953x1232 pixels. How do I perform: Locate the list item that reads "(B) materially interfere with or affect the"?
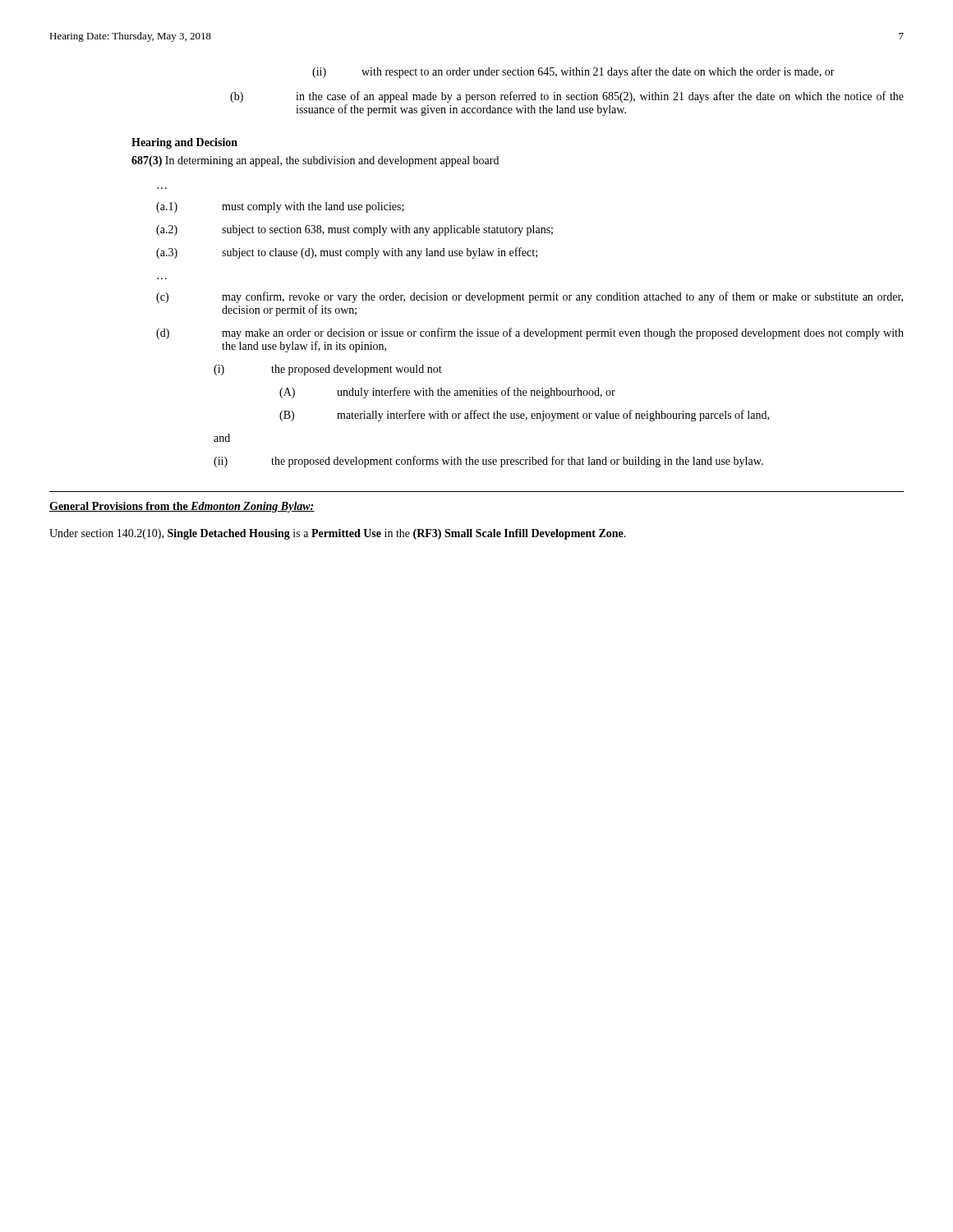point(592,416)
